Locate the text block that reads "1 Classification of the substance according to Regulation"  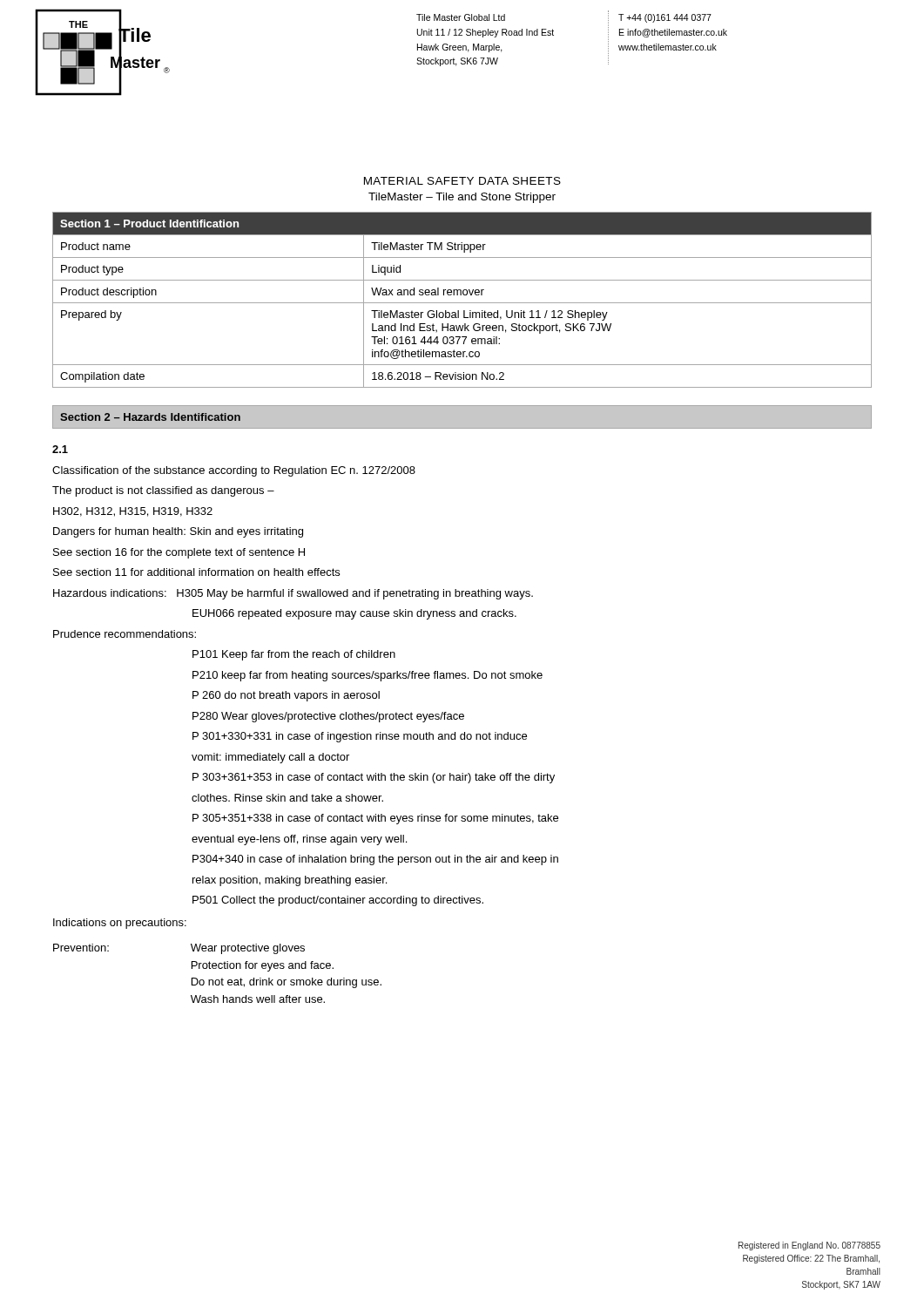(462, 724)
